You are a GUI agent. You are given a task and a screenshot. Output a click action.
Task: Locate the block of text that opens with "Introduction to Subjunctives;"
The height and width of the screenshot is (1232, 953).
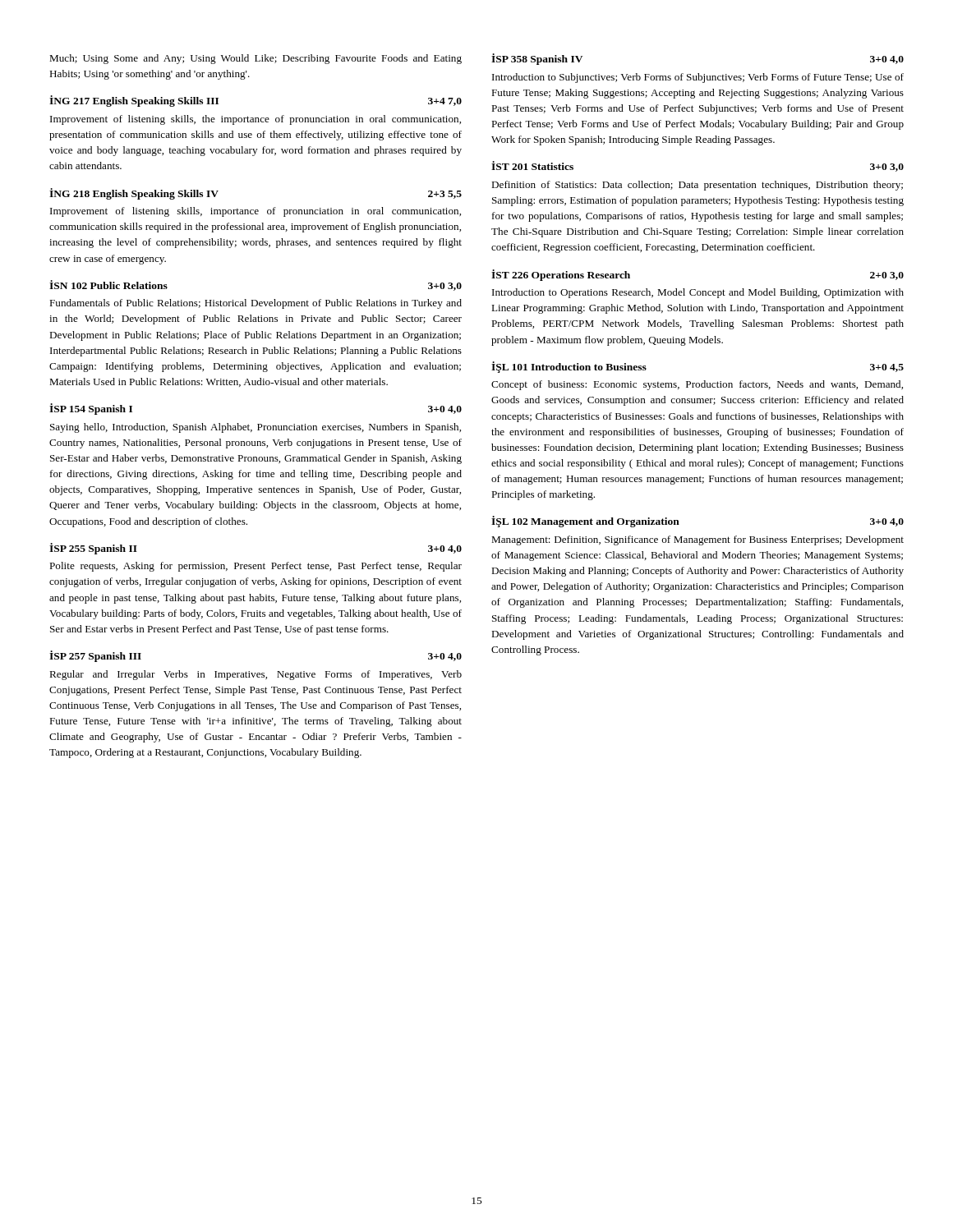tap(698, 108)
